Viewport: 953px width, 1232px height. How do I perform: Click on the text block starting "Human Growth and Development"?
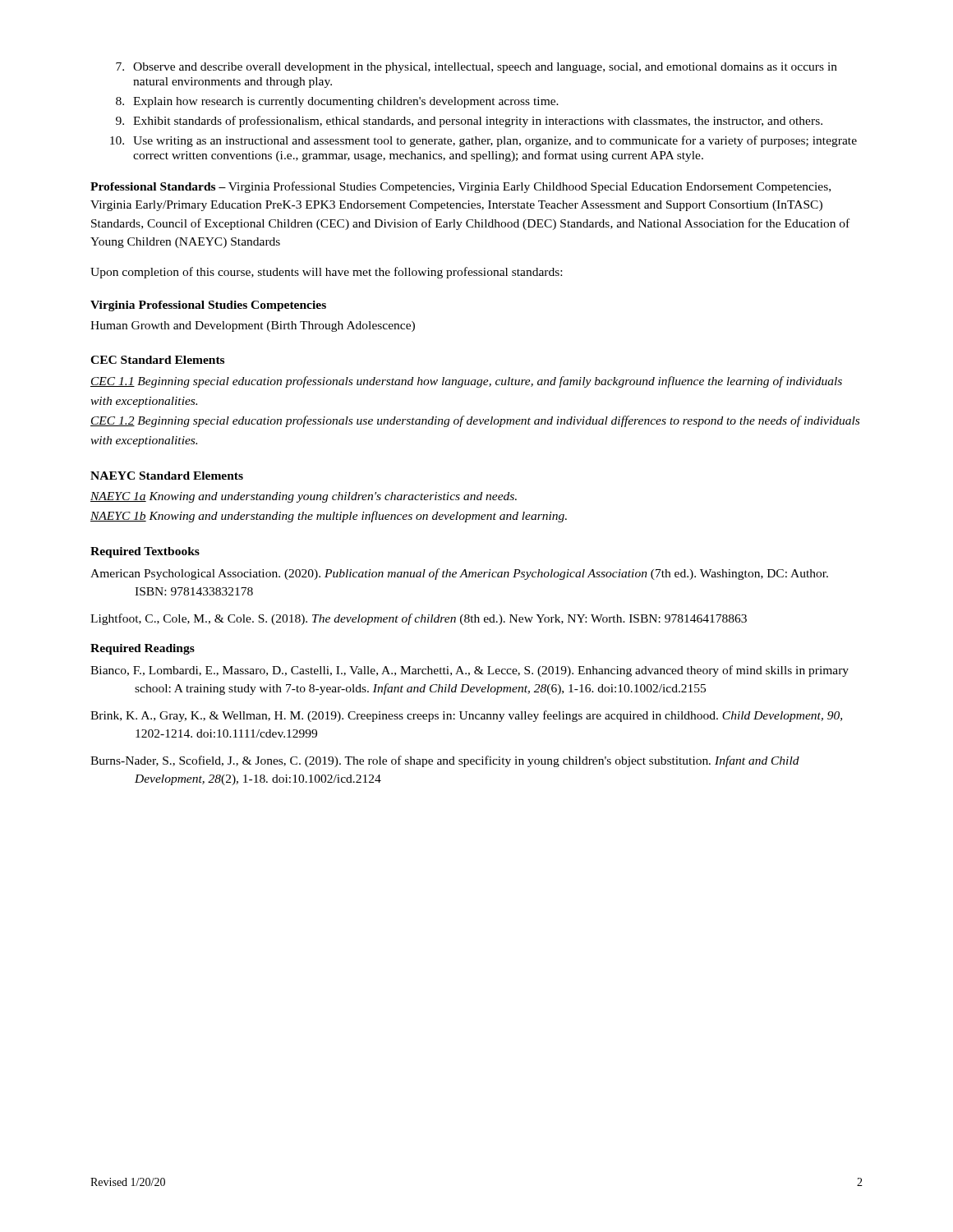(x=253, y=325)
